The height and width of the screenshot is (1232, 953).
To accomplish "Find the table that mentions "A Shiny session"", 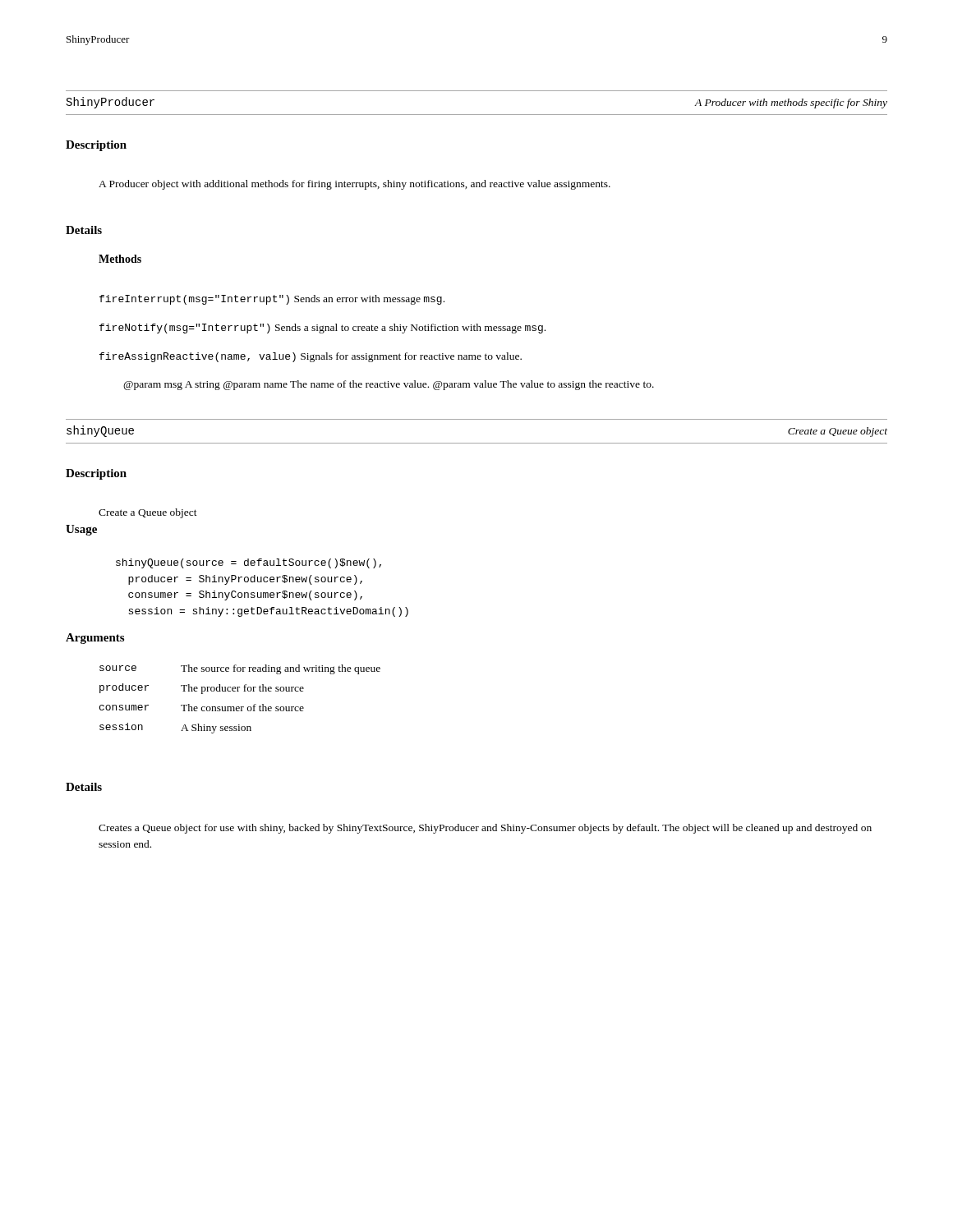I will [x=493, y=698].
